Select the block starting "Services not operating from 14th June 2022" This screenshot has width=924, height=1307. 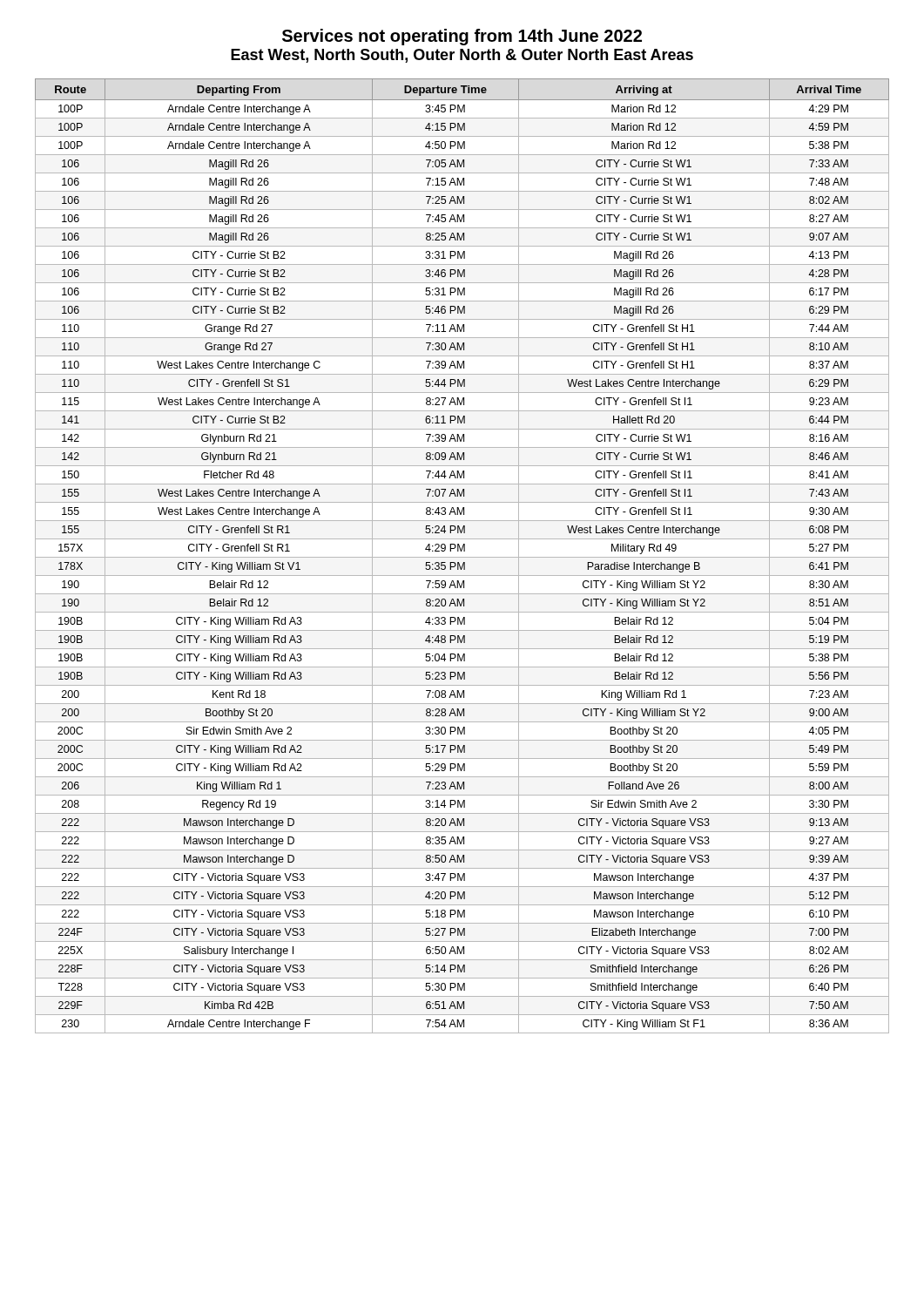(x=462, y=45)
